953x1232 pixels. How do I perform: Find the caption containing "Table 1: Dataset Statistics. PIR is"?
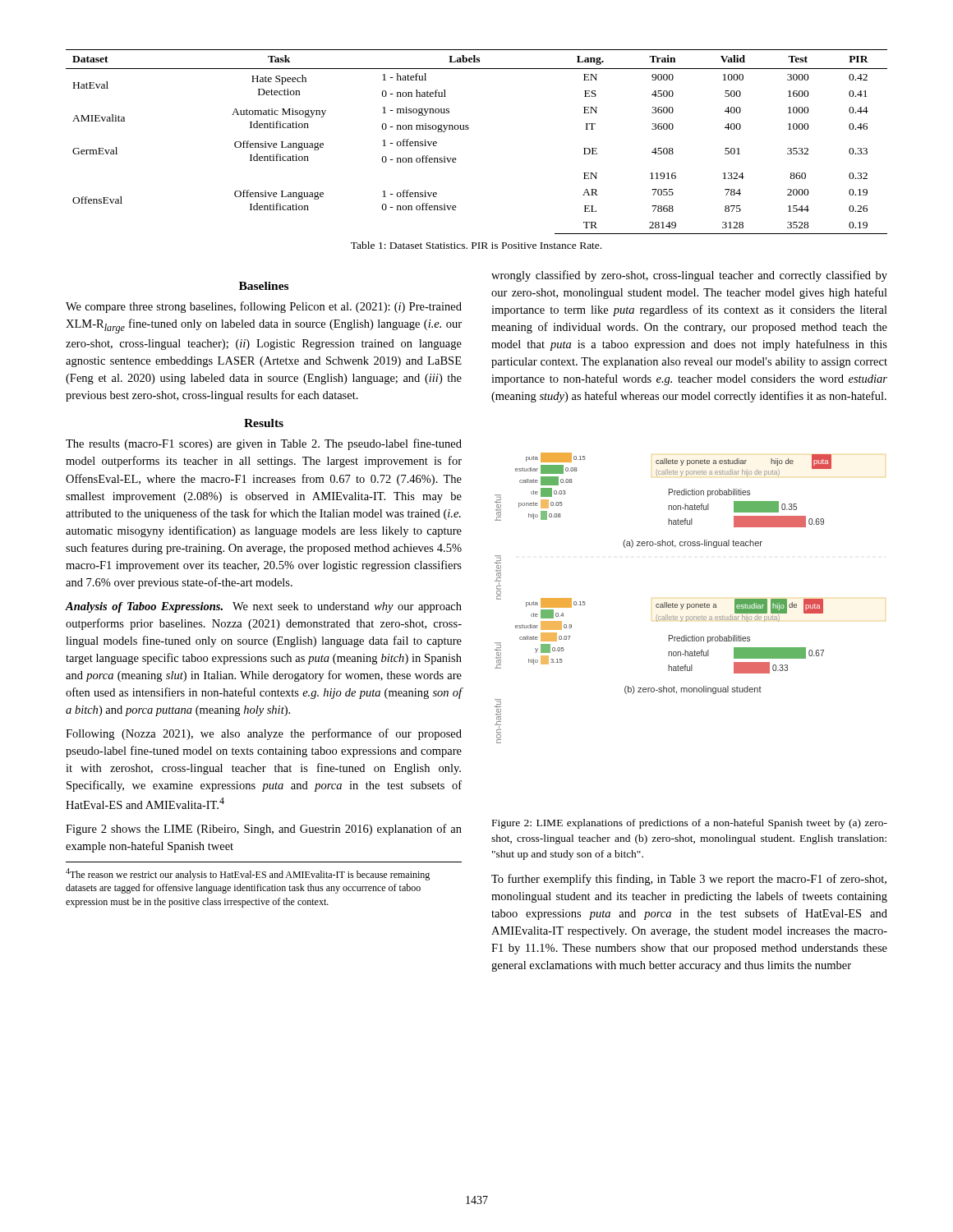pyautogui.click(x=476, y=245)
